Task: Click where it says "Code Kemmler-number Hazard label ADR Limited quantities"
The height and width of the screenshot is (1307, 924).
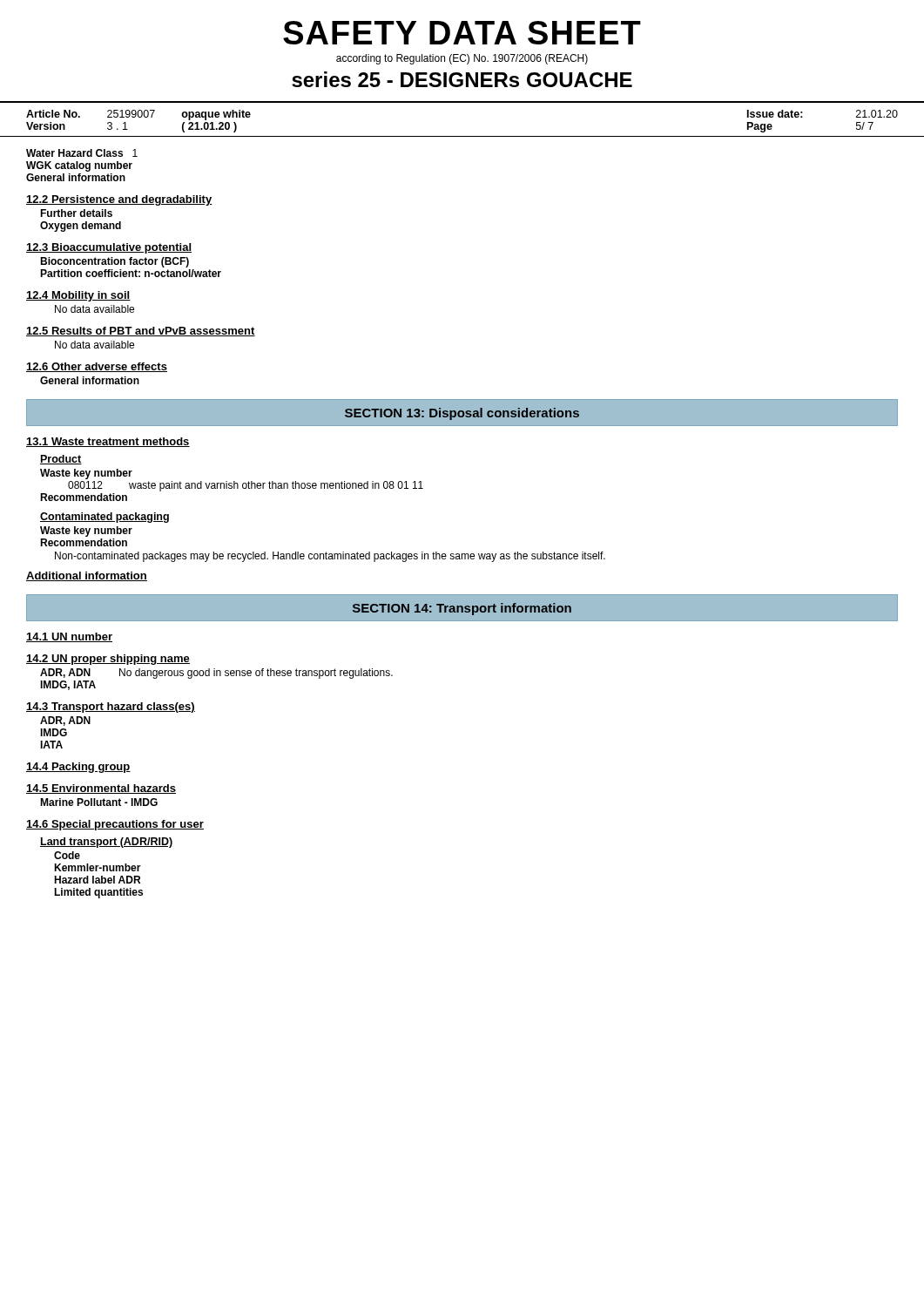Action: (67, 855)
